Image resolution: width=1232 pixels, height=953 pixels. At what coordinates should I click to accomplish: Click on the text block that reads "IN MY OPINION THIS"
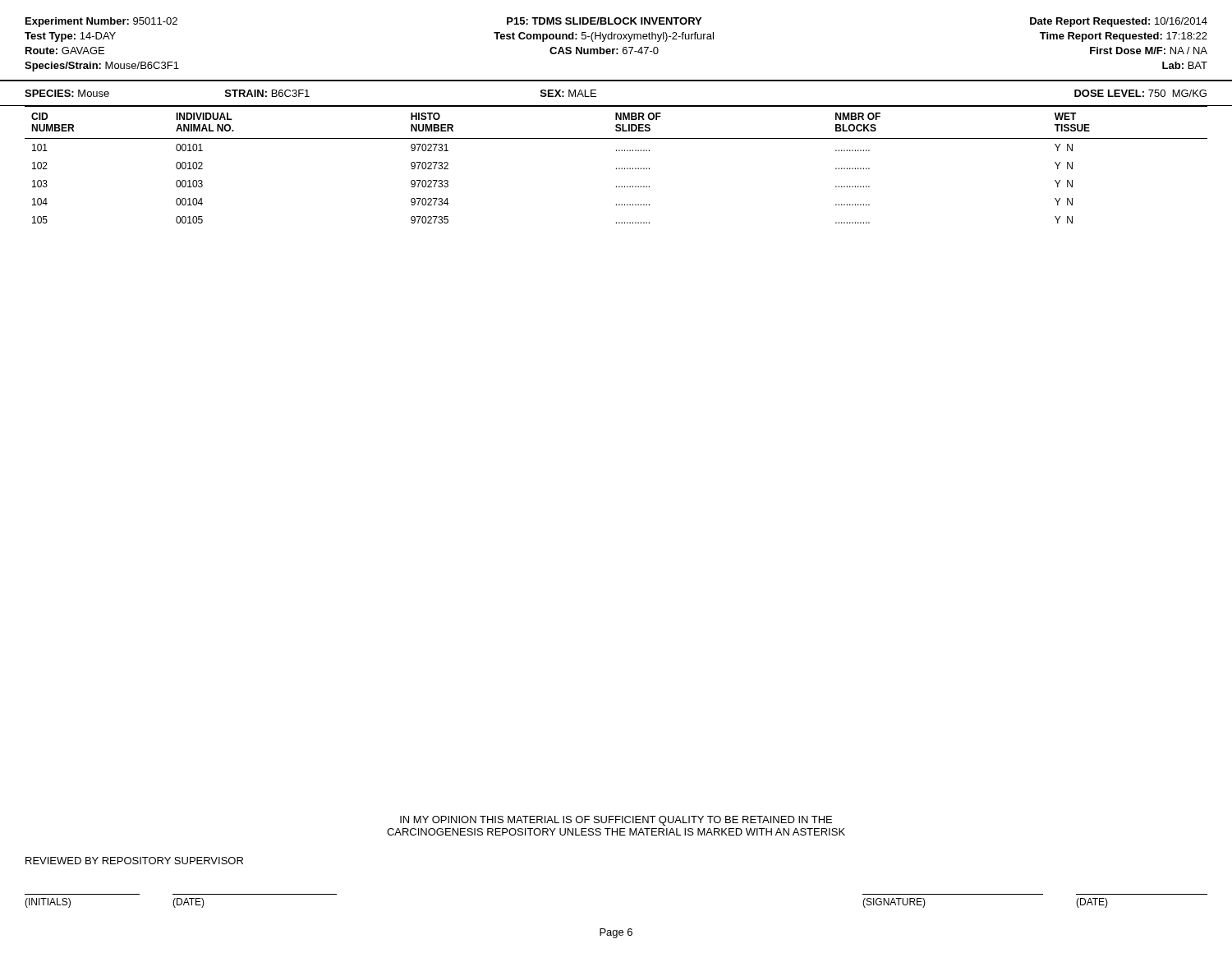(x=616, y=826)
